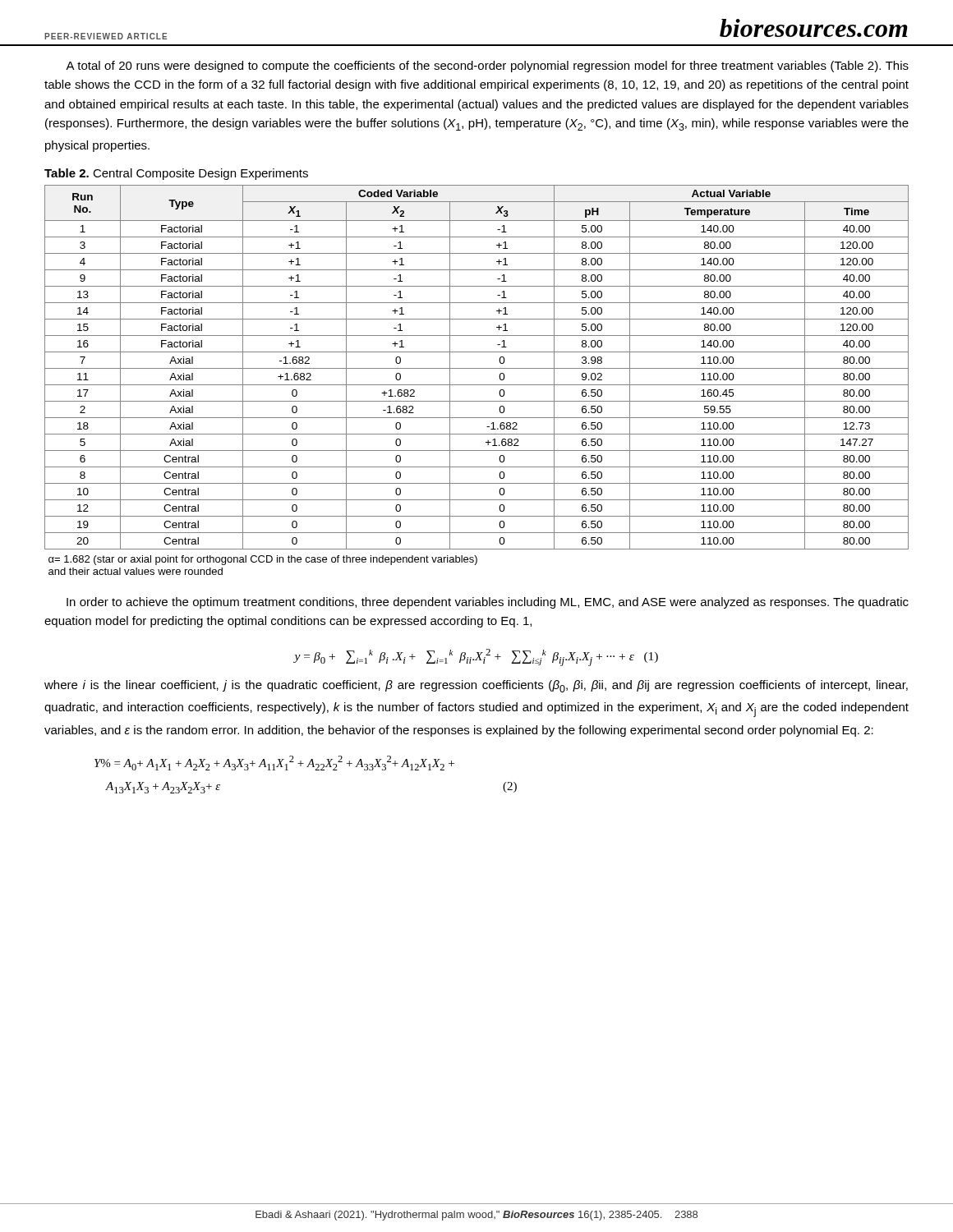This screenshot has width=953, height=1232.
Task: Where is the passage that starts "A total of 20 runs were designed"?
Action: click(x=476, y=105)
